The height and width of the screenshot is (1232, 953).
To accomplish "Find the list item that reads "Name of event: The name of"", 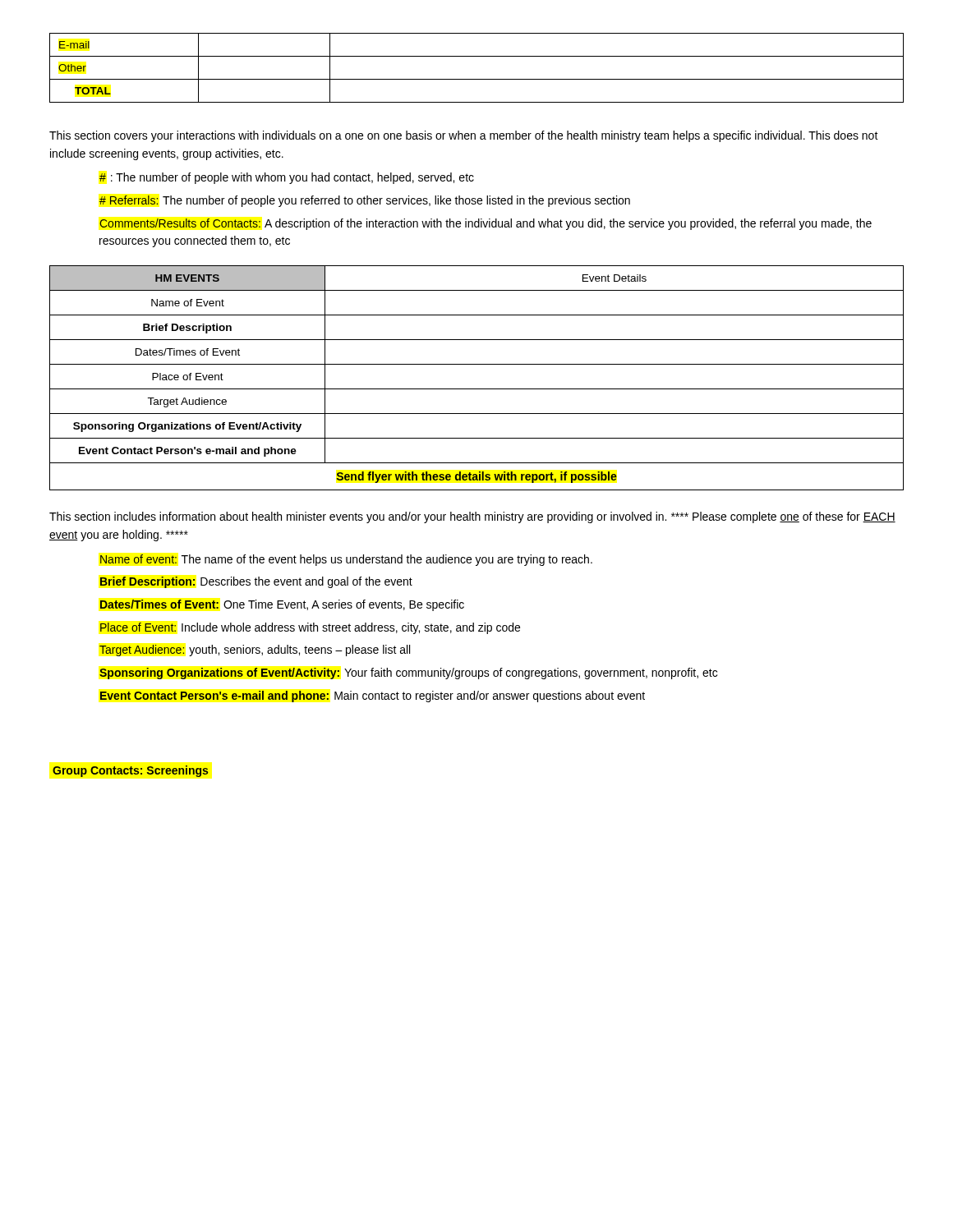I will click(x=346, y=559).
